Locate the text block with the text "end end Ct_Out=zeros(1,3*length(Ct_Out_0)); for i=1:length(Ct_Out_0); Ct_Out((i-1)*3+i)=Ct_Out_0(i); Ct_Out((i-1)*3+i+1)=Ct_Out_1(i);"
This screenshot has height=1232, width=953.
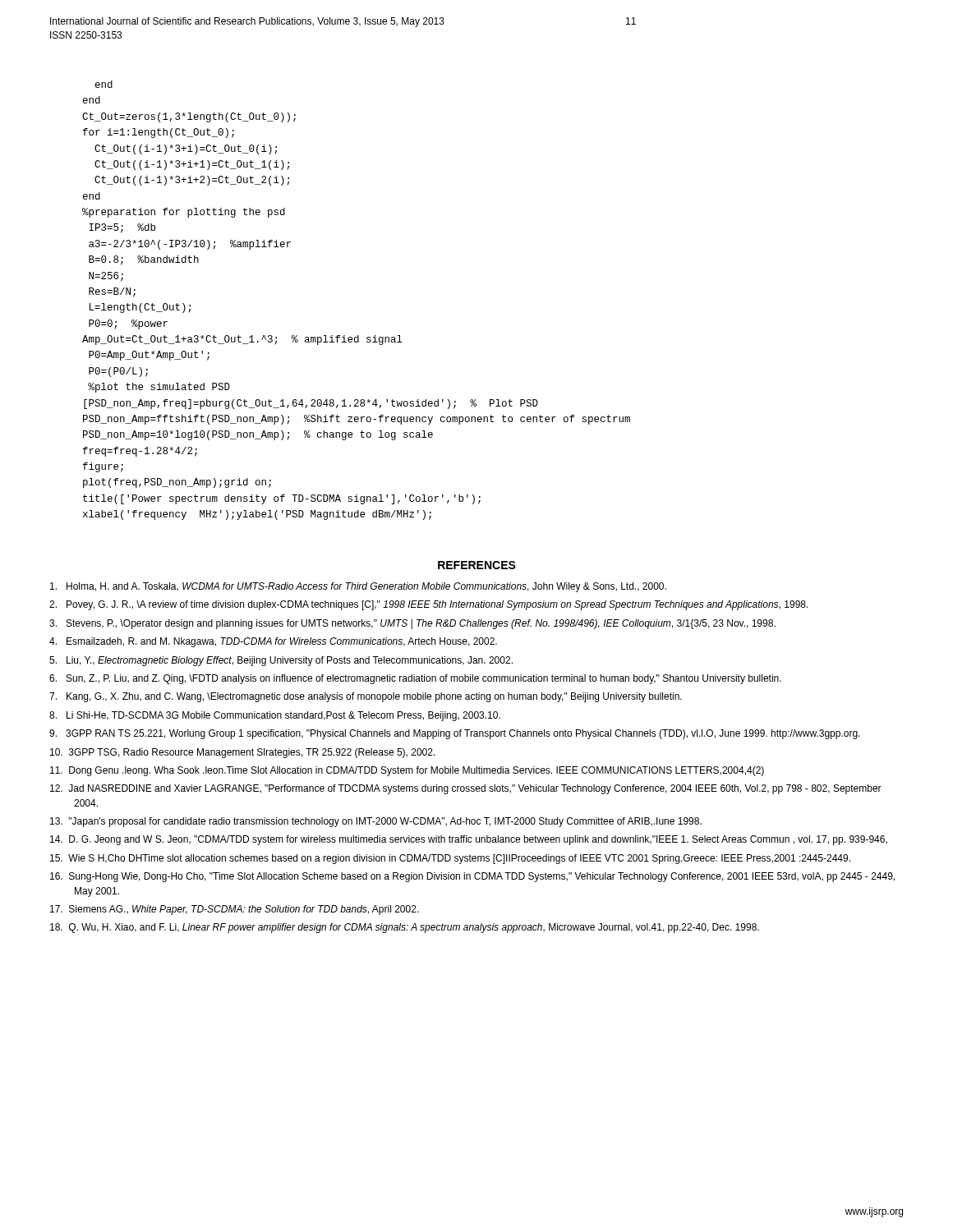(x=104, y=84)
